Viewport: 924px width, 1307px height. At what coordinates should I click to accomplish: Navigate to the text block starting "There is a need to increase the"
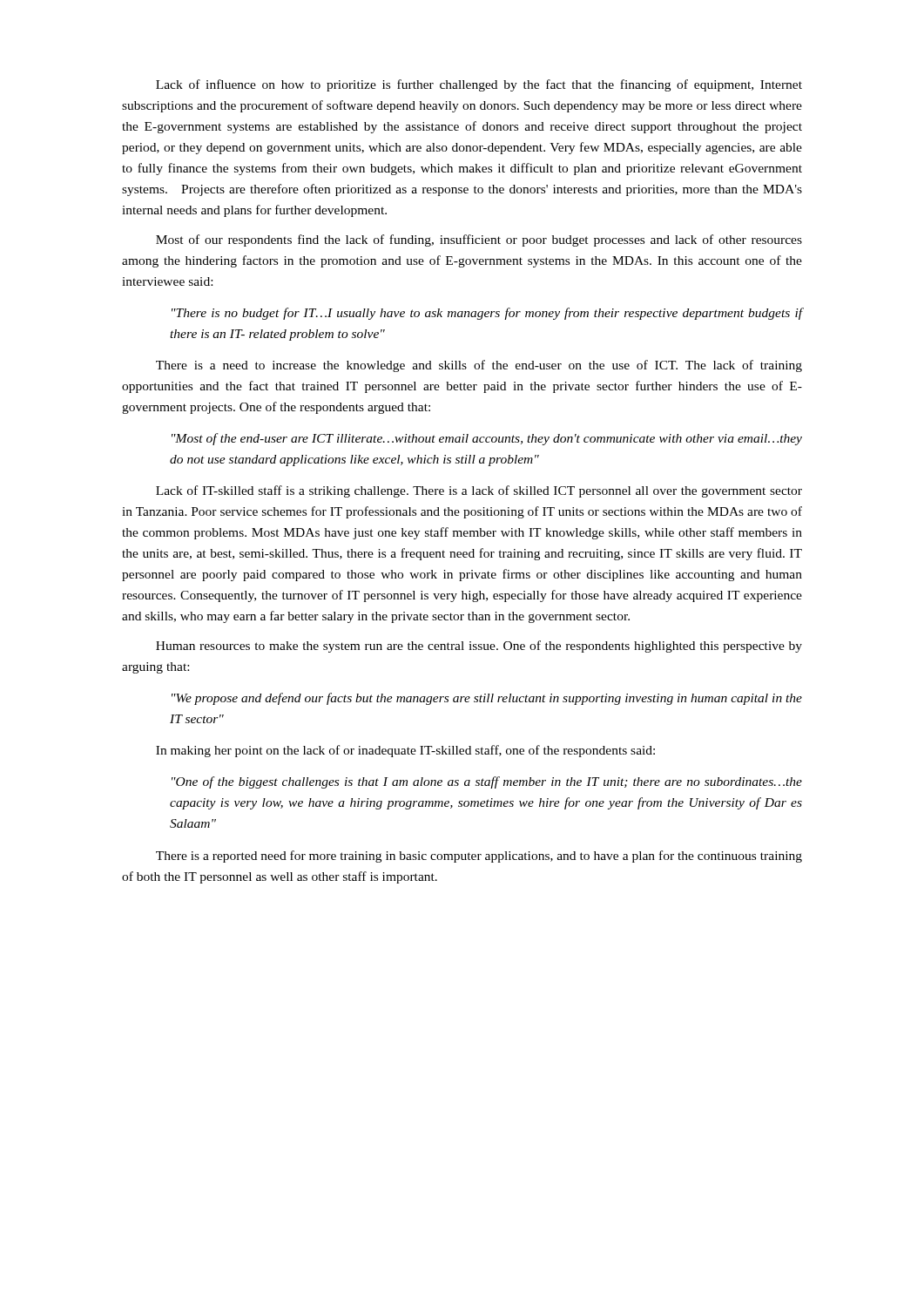(462, 386)
